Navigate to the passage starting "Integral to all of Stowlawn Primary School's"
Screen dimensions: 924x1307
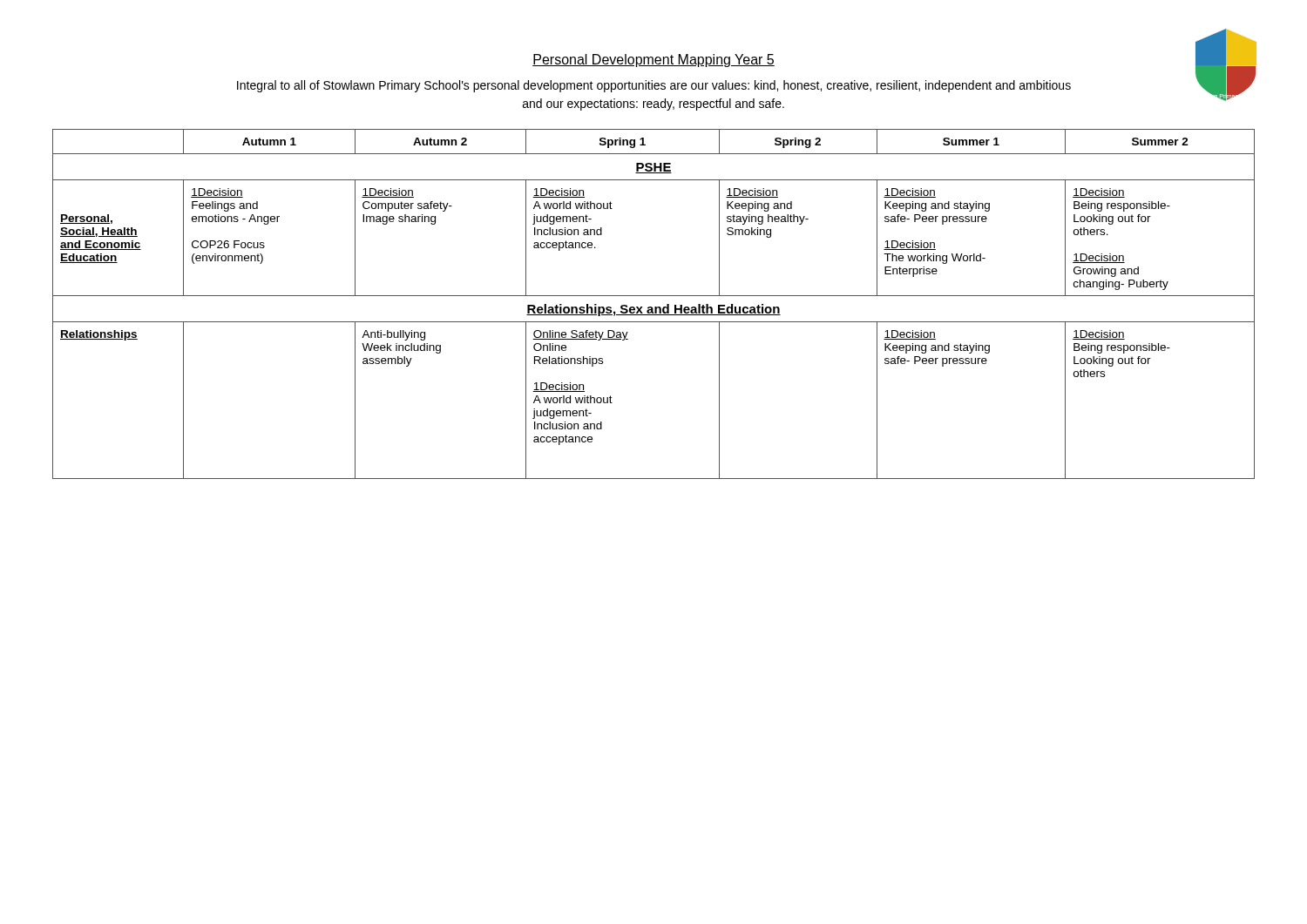tap(654, 94)
